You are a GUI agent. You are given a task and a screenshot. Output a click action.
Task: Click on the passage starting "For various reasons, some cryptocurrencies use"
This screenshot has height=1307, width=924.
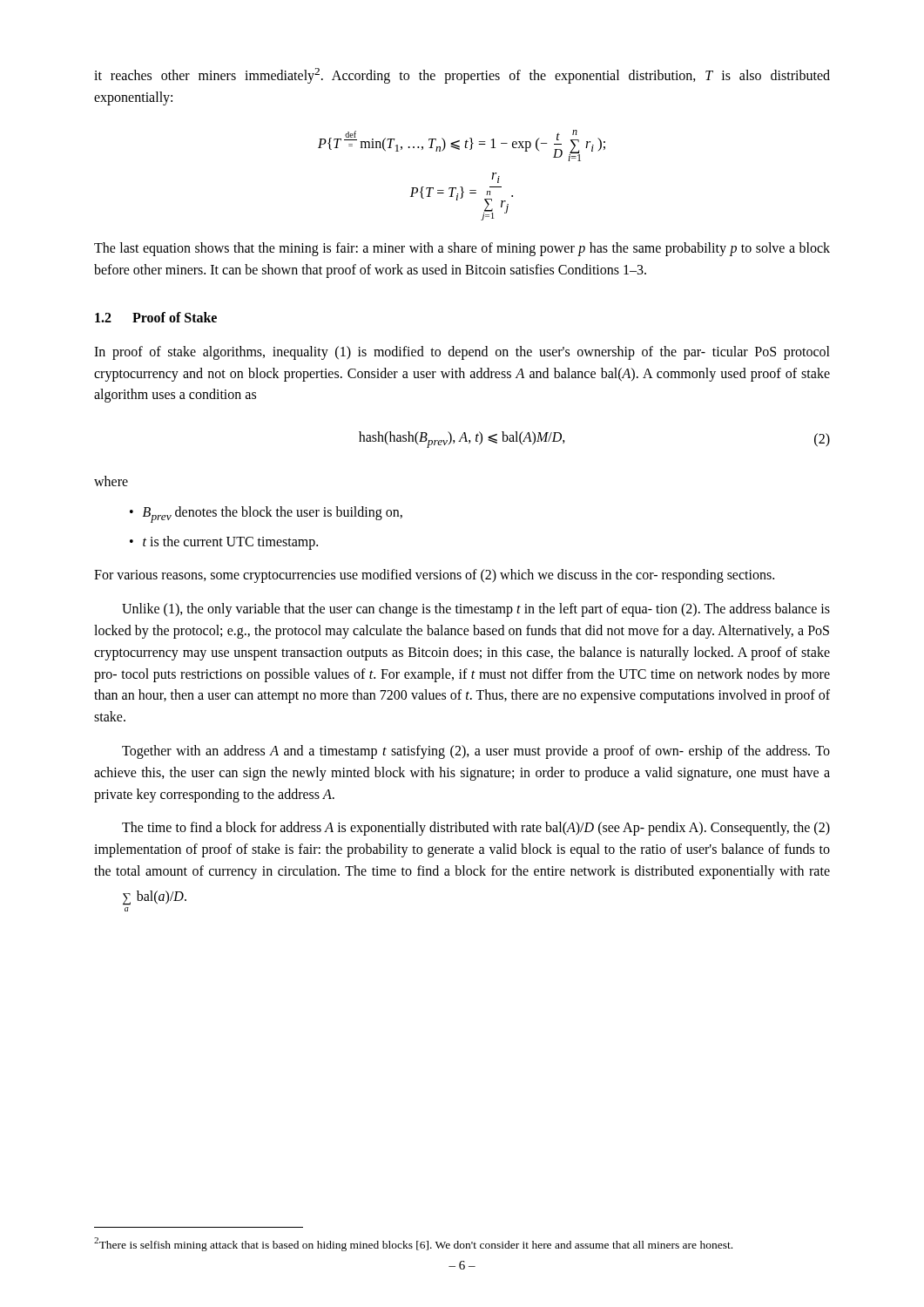click(x=435, y=575)
